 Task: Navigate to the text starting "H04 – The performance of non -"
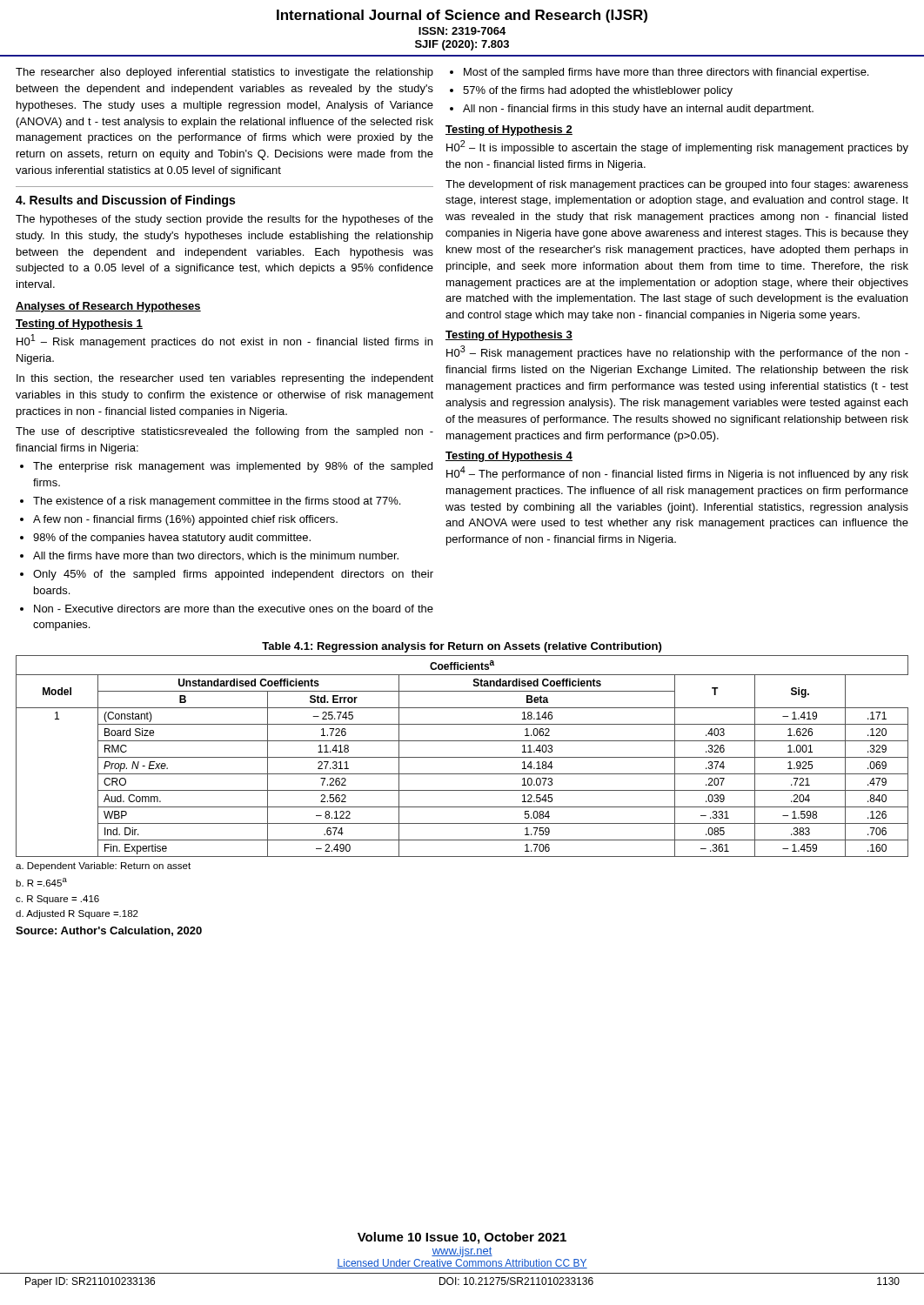click(x=677, y=505)
